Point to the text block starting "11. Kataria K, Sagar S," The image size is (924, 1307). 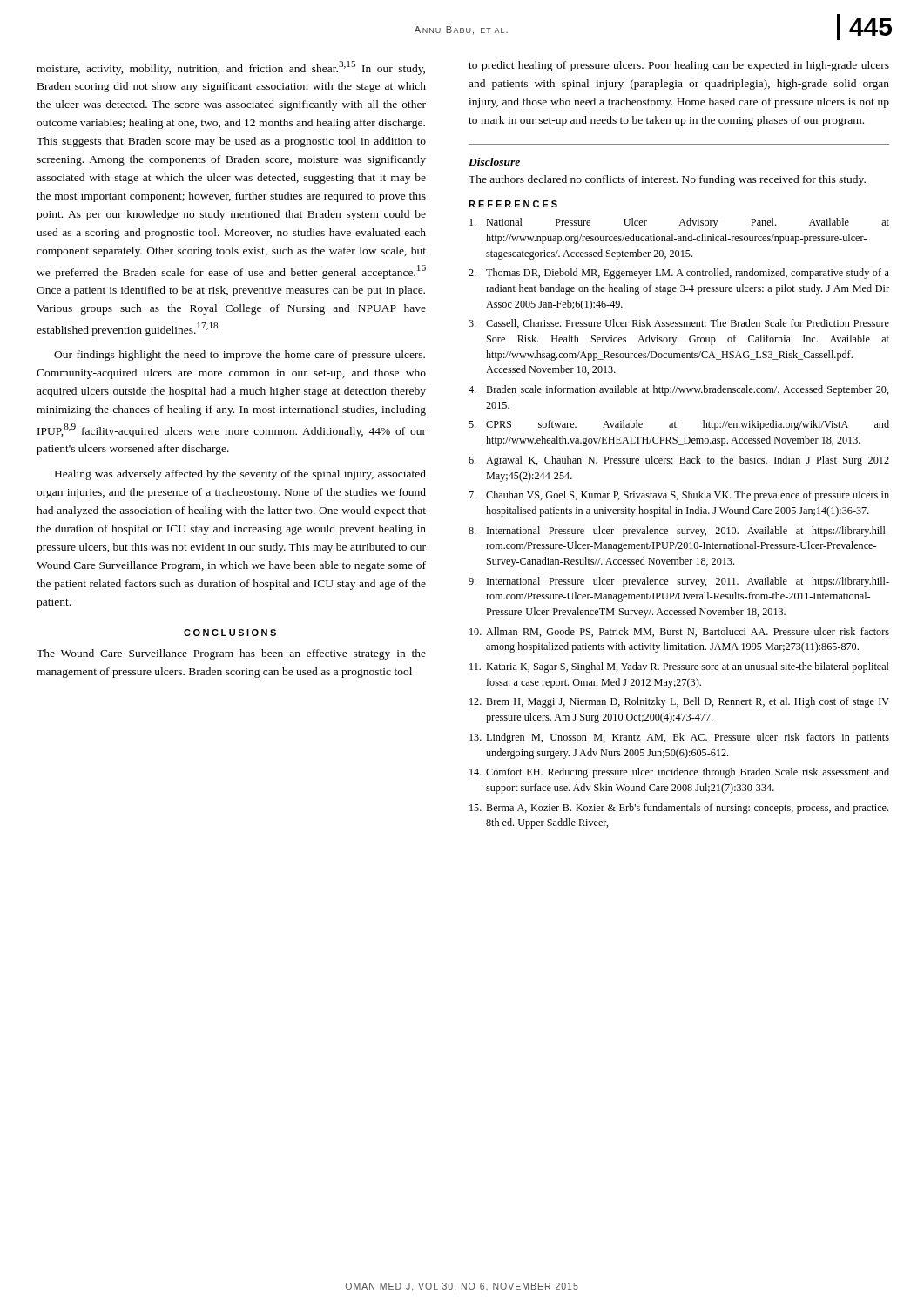pos(679,675)
